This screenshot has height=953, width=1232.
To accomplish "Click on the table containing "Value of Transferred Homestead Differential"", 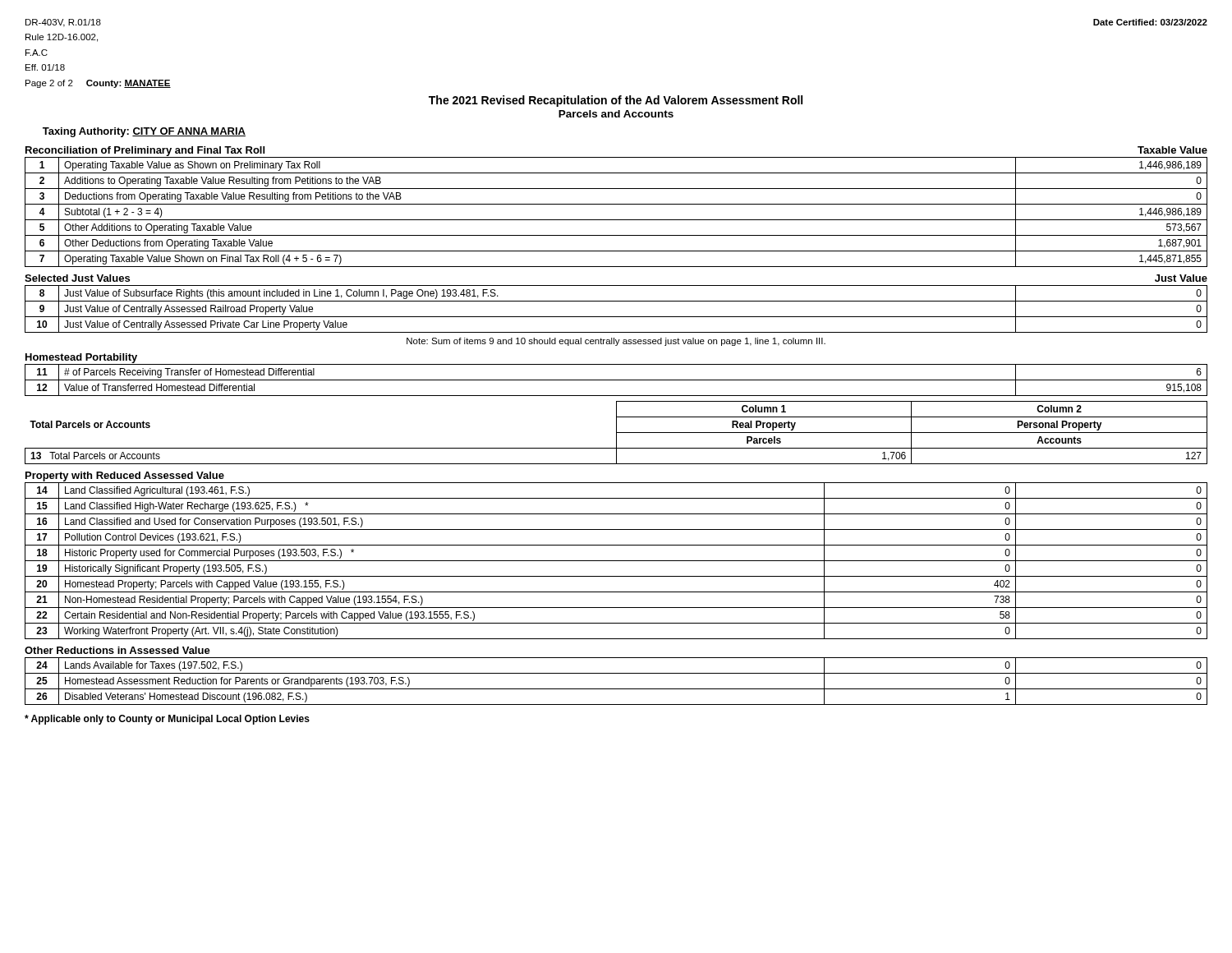I will [616, 380].
